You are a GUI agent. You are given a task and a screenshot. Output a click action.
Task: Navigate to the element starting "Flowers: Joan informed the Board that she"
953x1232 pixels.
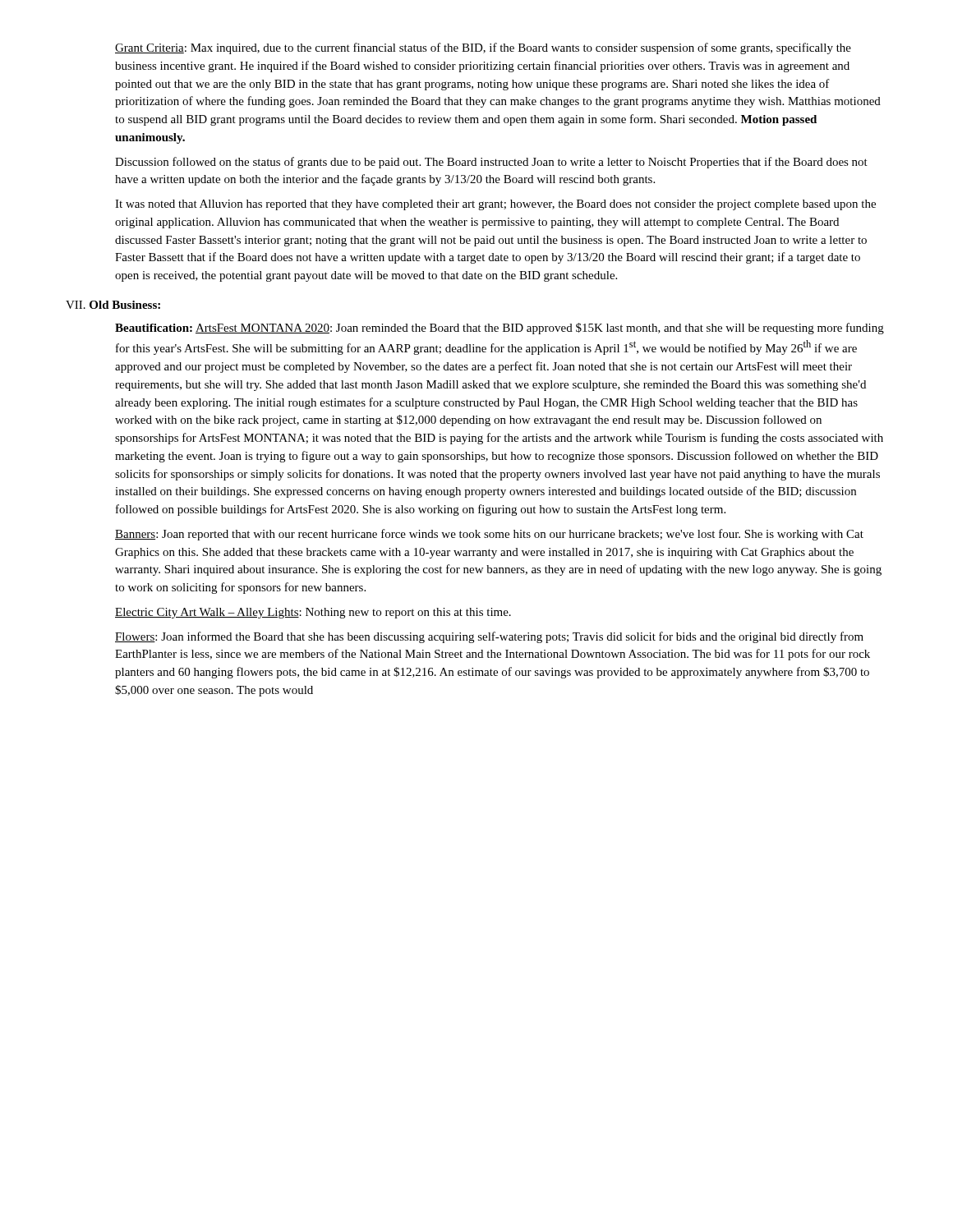(501, 664)
